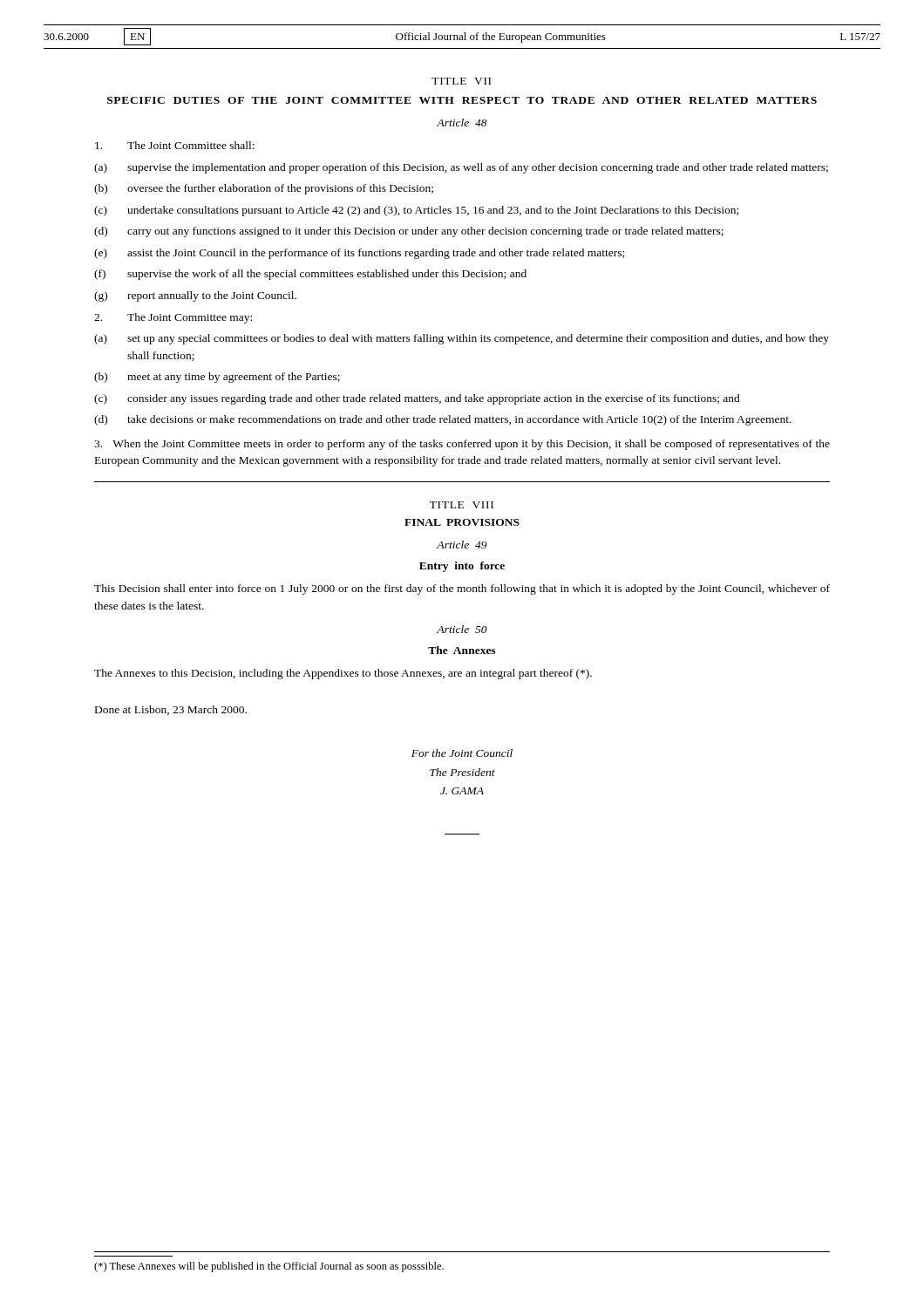Locate the list item containing "2. The Joint Committee may:"
This screenshot has height=1308, width=924.
pyautogui.click(x=174, y=317)
